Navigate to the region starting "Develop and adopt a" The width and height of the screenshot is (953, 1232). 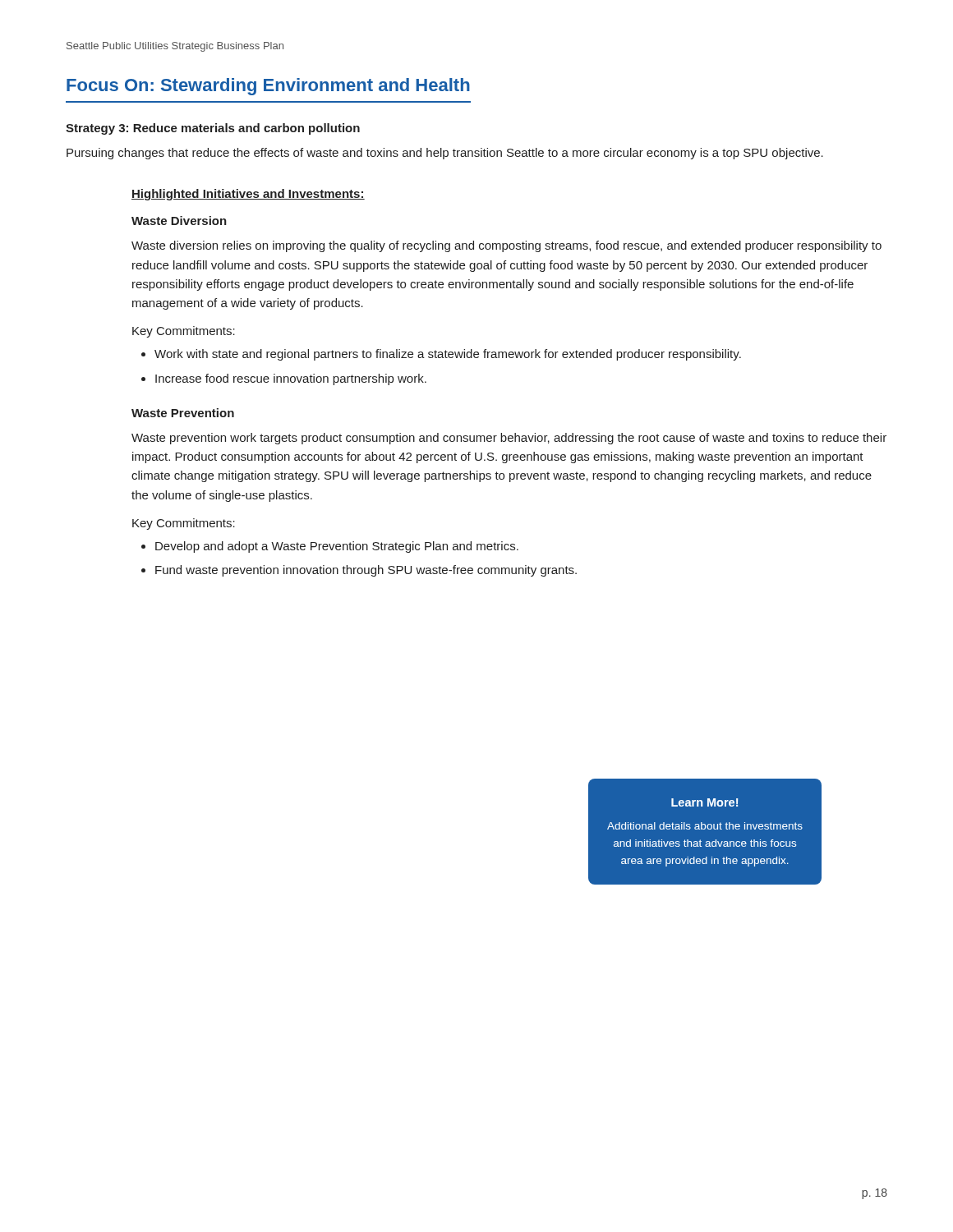coord(337,546)
